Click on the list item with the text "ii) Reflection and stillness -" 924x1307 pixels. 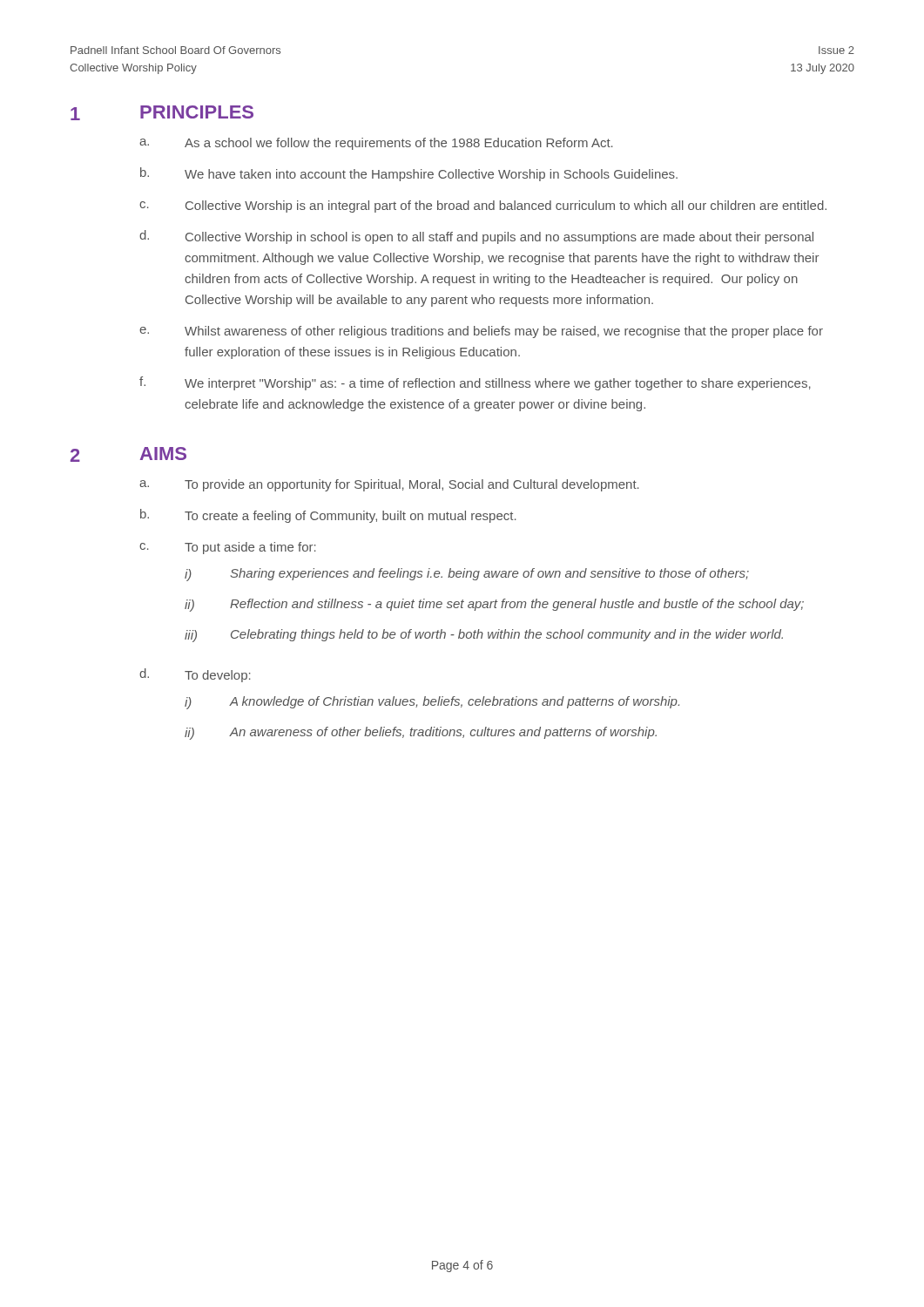pyautogui.click(x=519, y=605)
